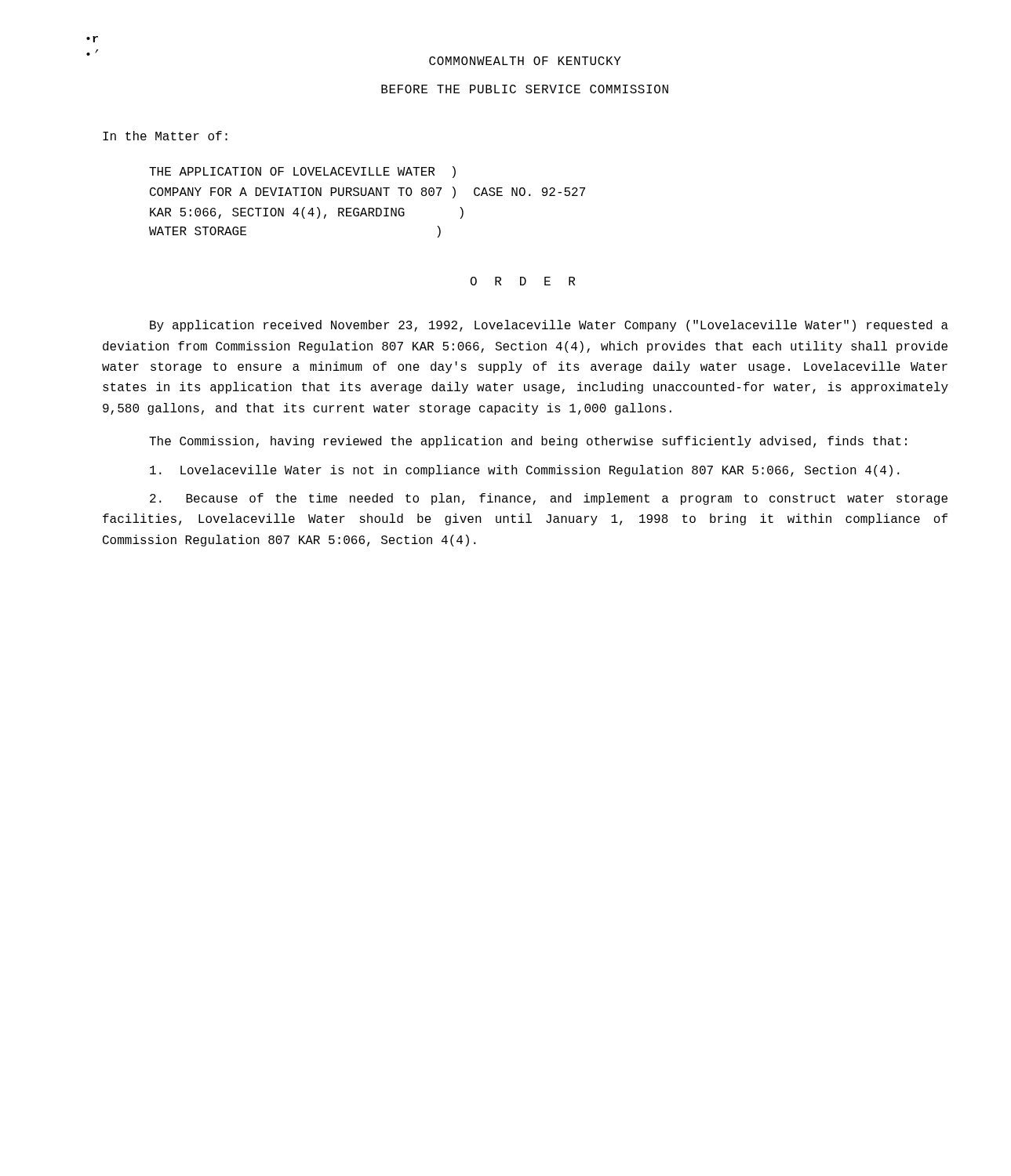
Task: Click the table
Action: (549, 203)
